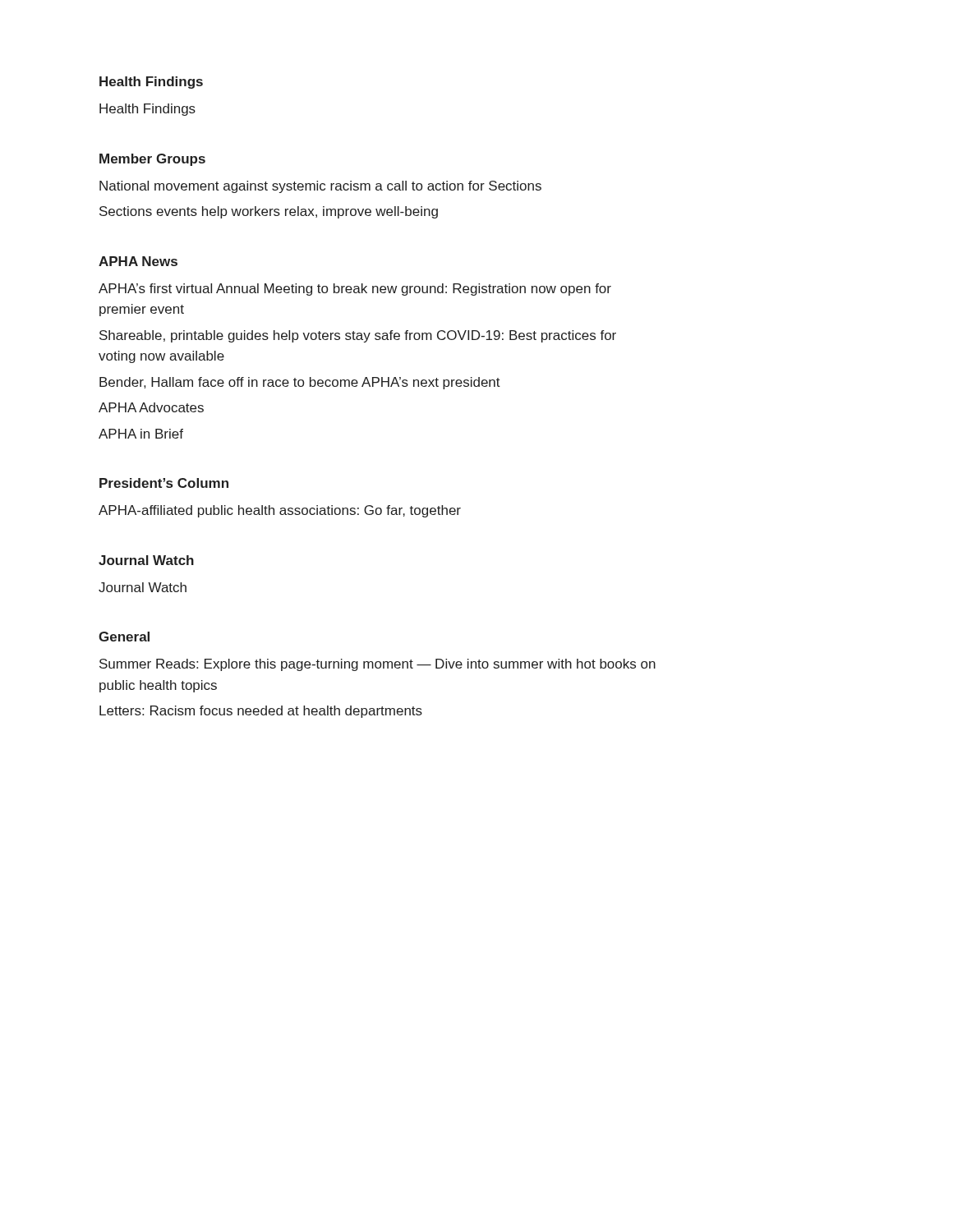The height and width of the screenshot is (1232, 953).
Task: Select the section header containing "President’s Column"
Action: 164,483
